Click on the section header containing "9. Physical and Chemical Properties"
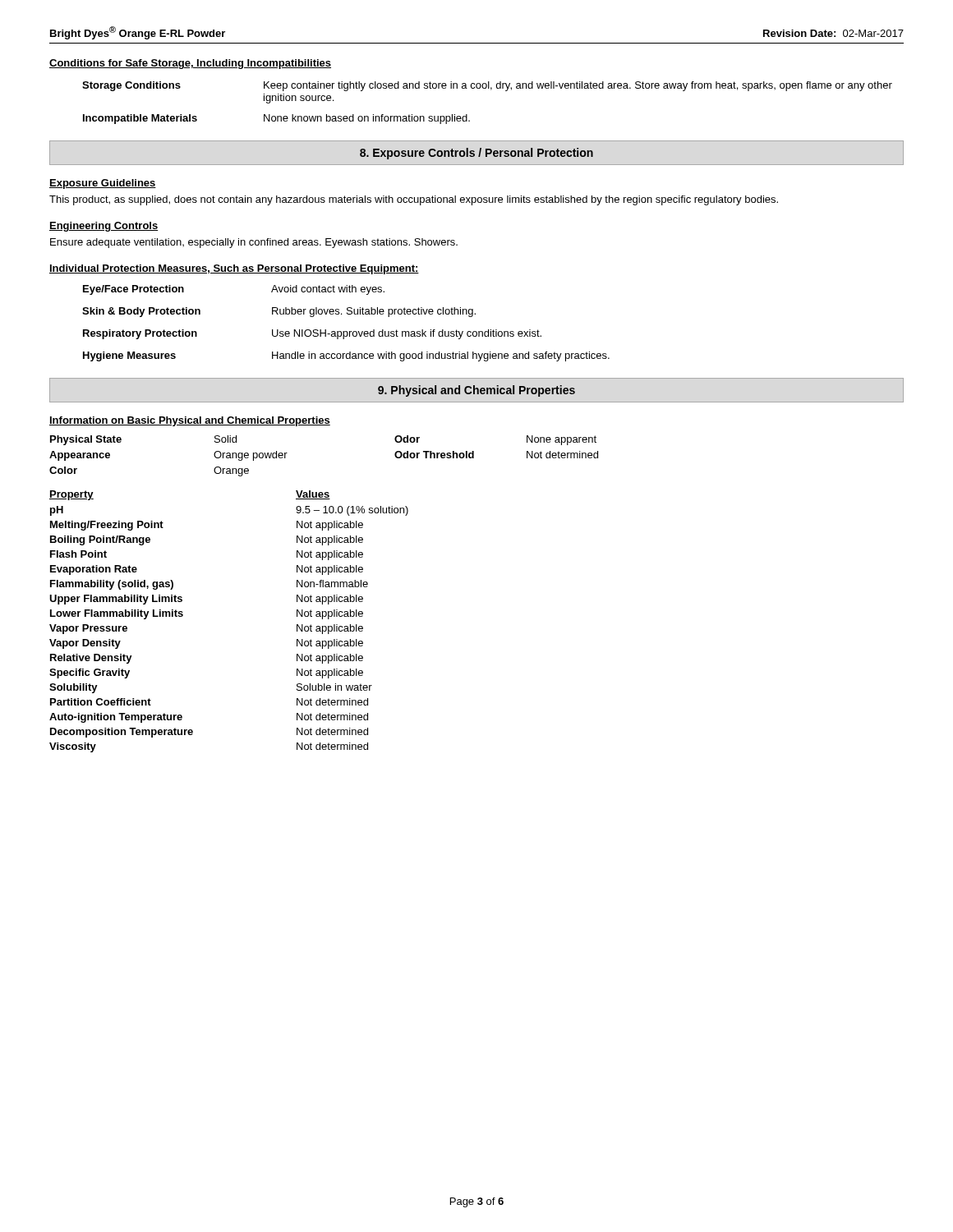 (x=476, y=390)
